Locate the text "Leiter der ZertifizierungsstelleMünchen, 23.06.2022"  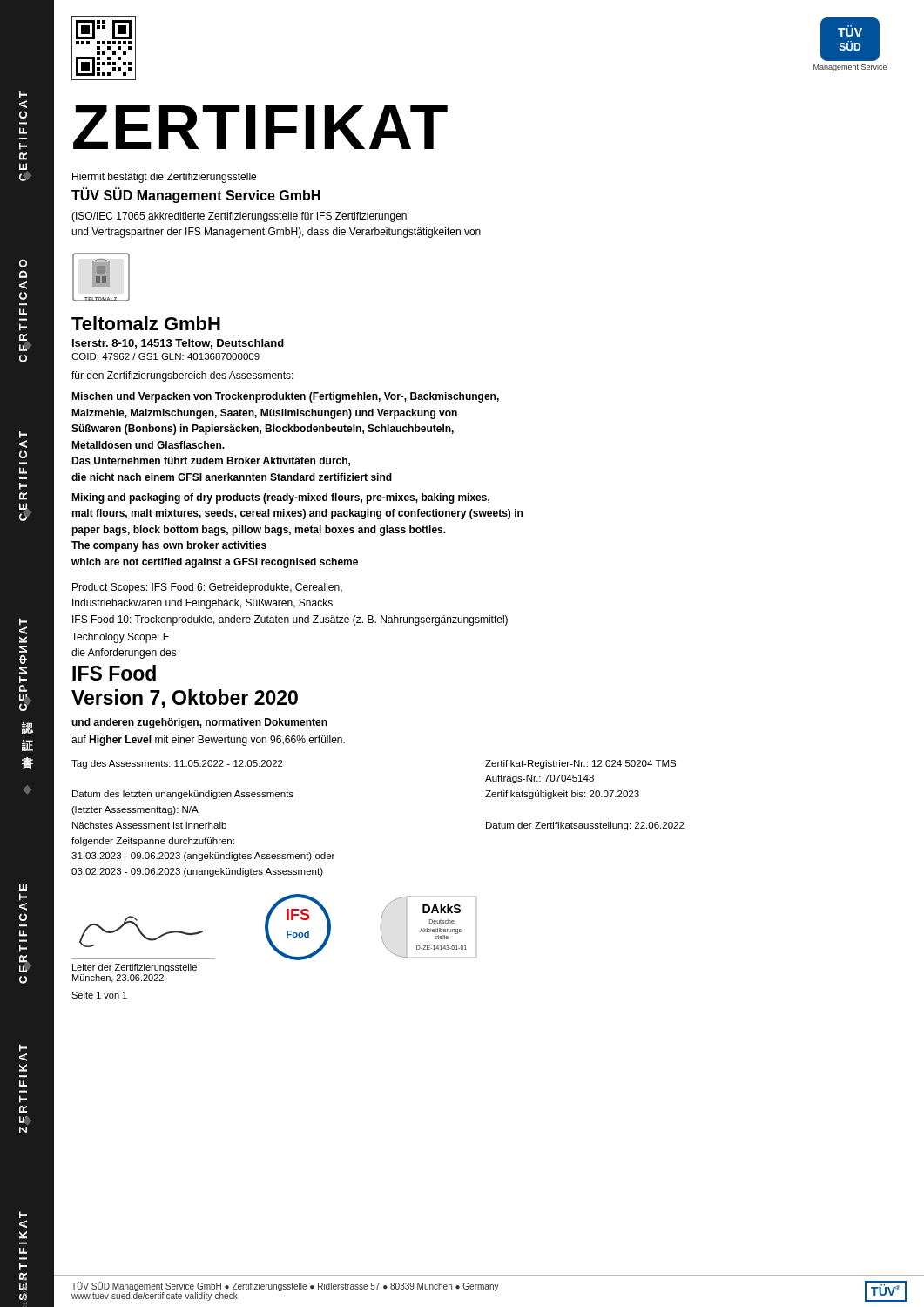point(134,972)
